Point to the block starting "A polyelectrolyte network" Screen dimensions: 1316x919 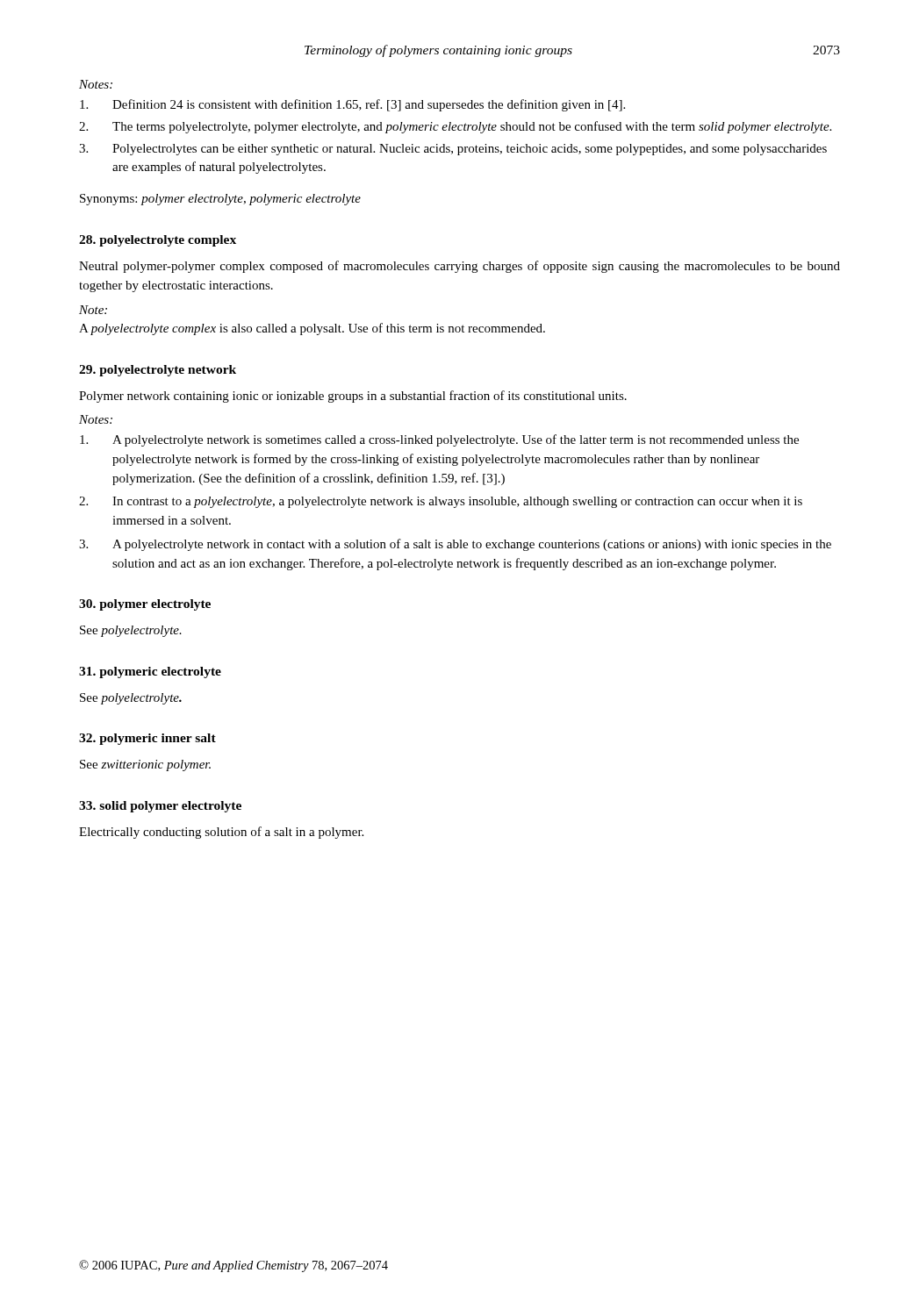click(x=460, y=459)
